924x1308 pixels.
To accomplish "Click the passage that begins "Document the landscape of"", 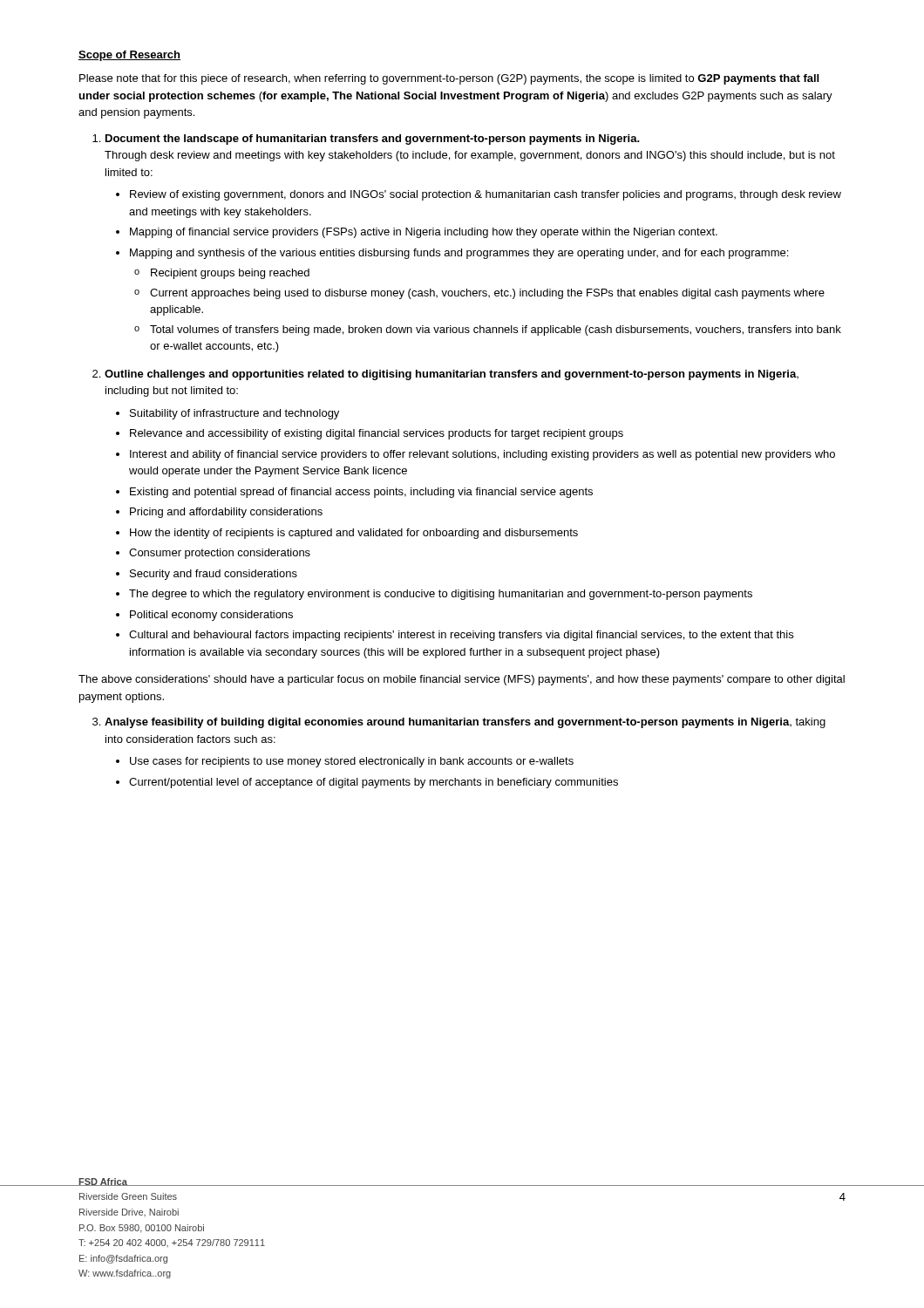I will pos(475,243).
